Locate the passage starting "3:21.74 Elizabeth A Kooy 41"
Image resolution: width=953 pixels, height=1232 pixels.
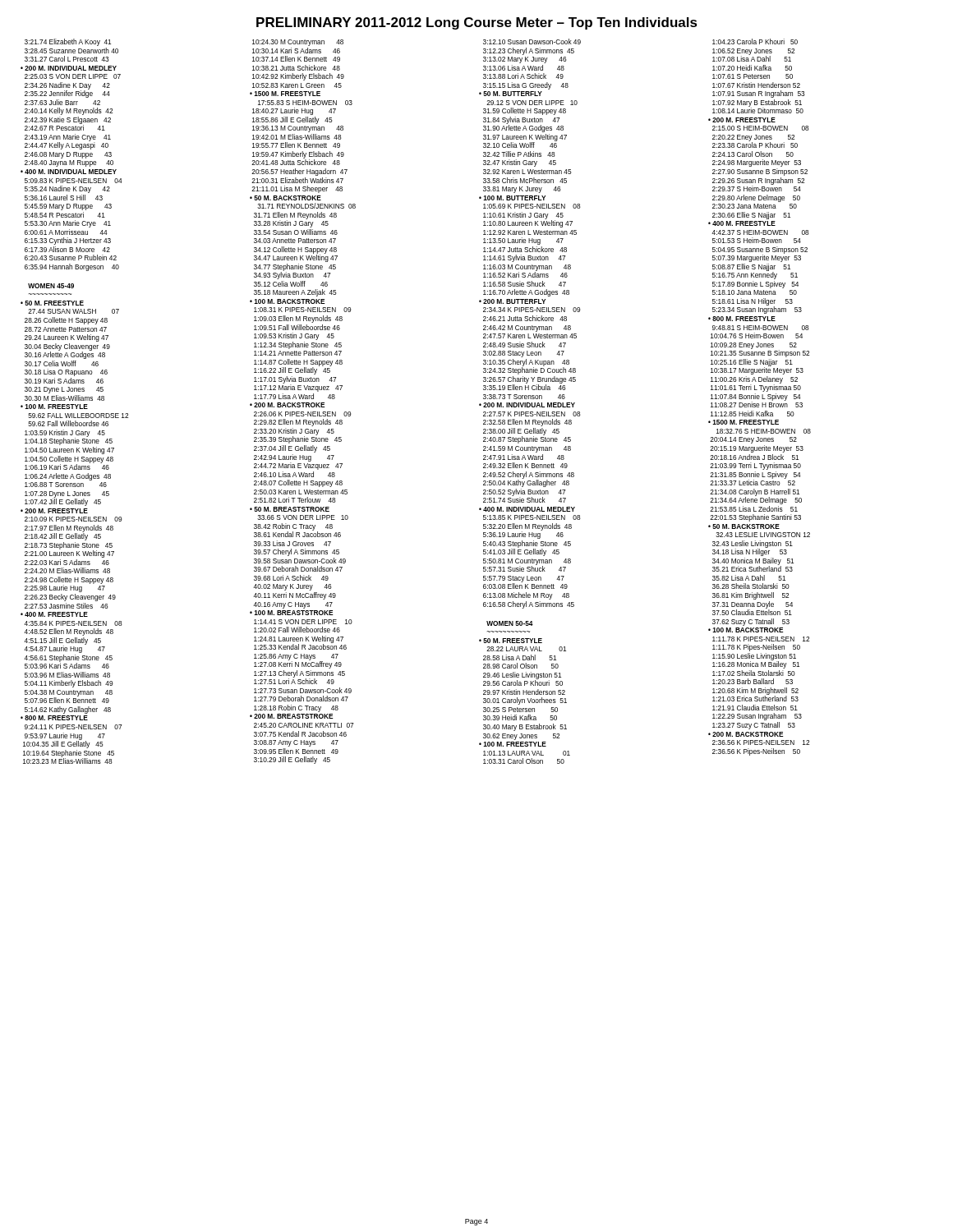point(476,402)
